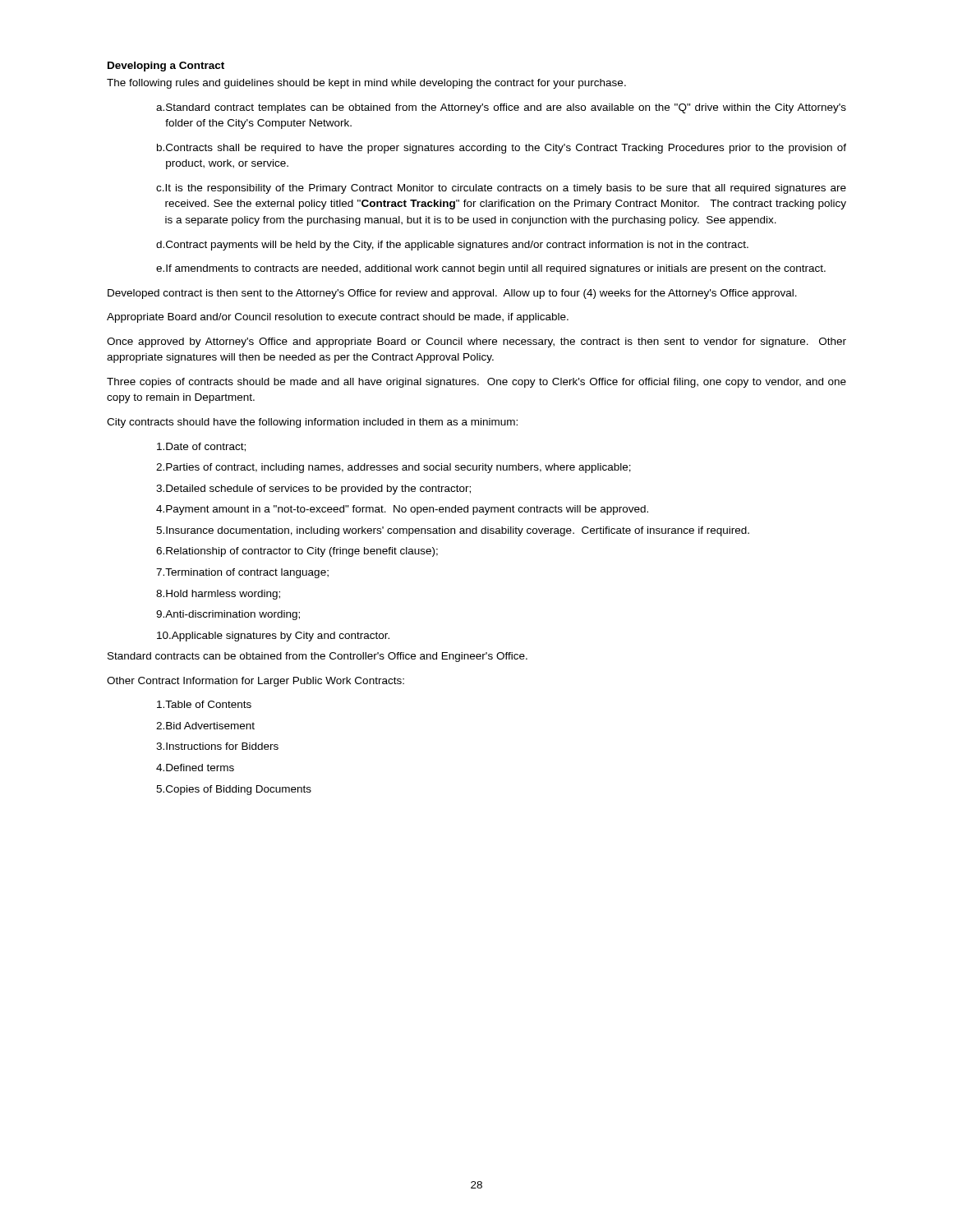Find the block starting "6. Relationship of contractor"
Image resolution: width=953 pixels, height=1232 pixels.
pos(297,552)
